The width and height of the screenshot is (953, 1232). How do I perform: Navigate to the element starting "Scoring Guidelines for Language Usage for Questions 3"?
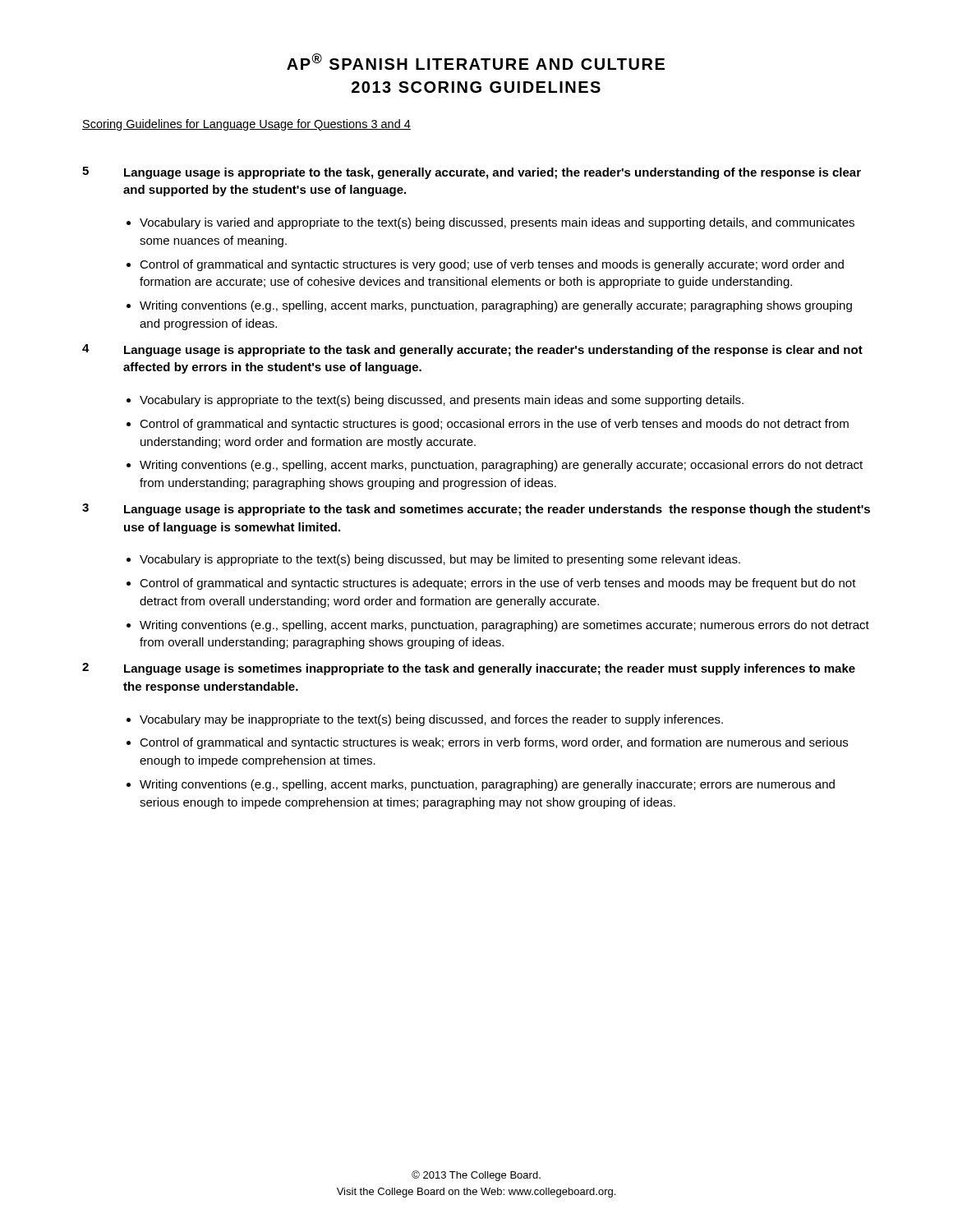[x=246, y=124]
